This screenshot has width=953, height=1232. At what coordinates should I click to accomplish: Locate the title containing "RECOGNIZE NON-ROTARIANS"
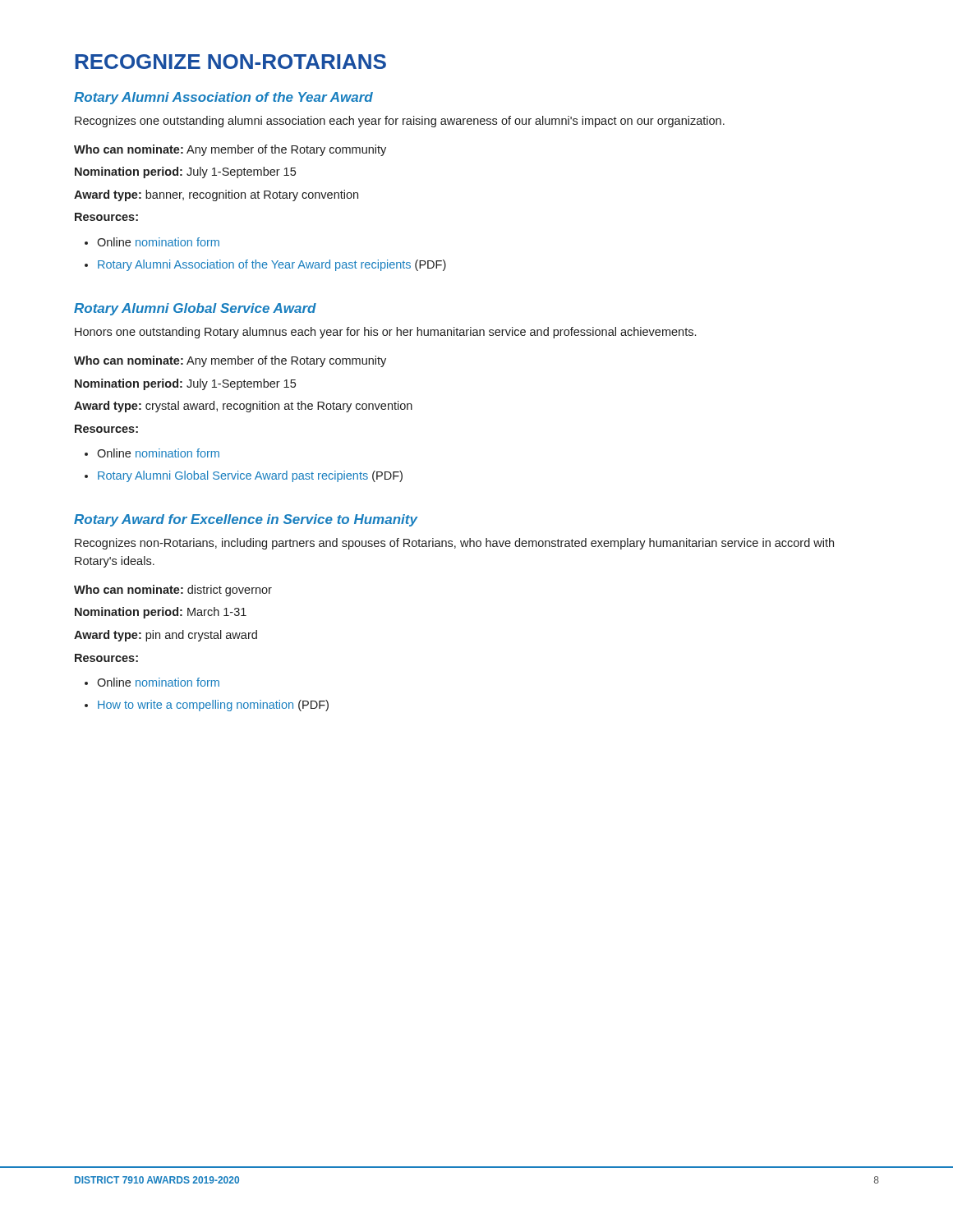point(230,62)
